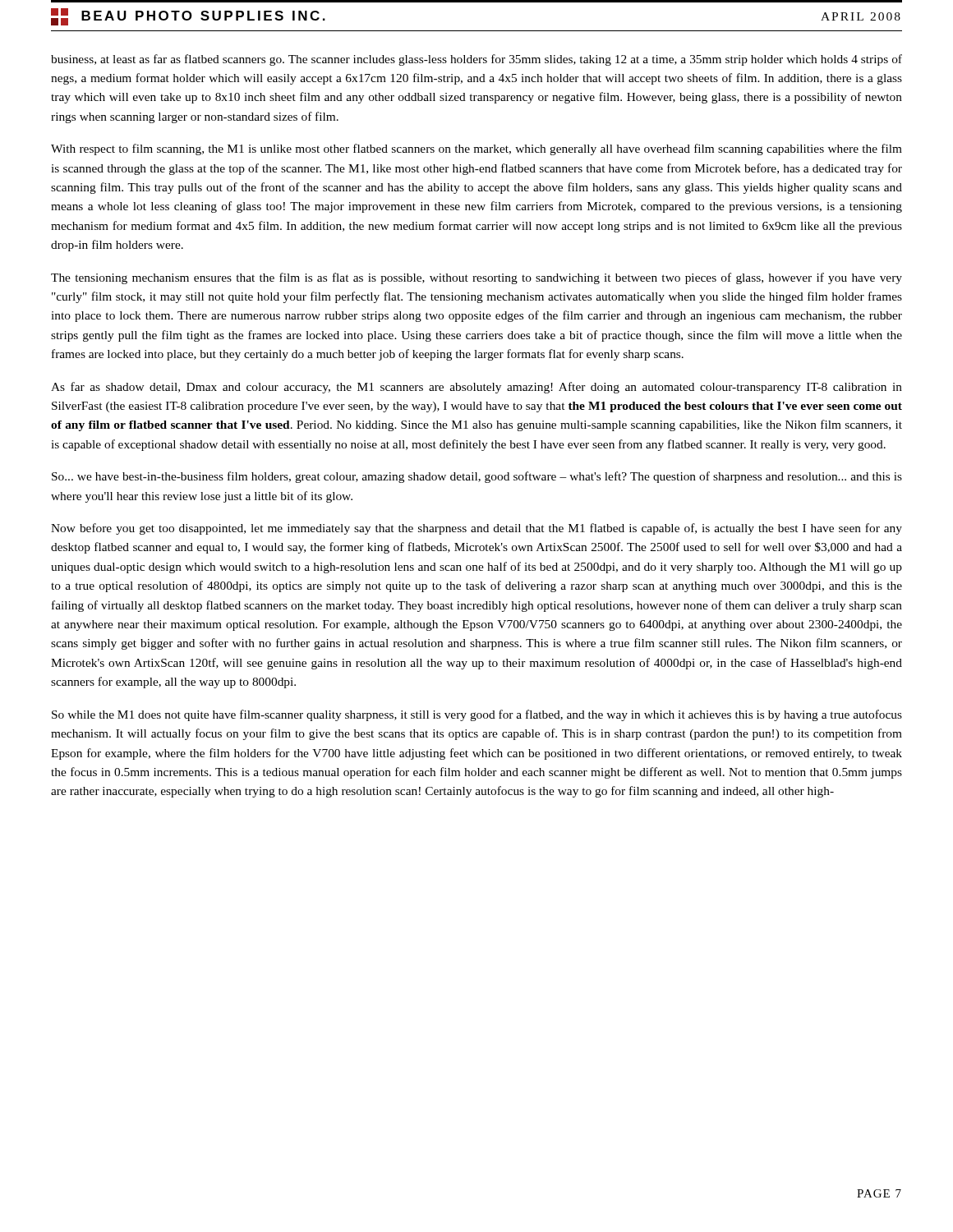Image resolution: width=953 pixels, height=1232 pixels.
Task: Click the passage that begins "So... we have best-in-the-business film holders, great colour,"
Action: coord(476,486)
